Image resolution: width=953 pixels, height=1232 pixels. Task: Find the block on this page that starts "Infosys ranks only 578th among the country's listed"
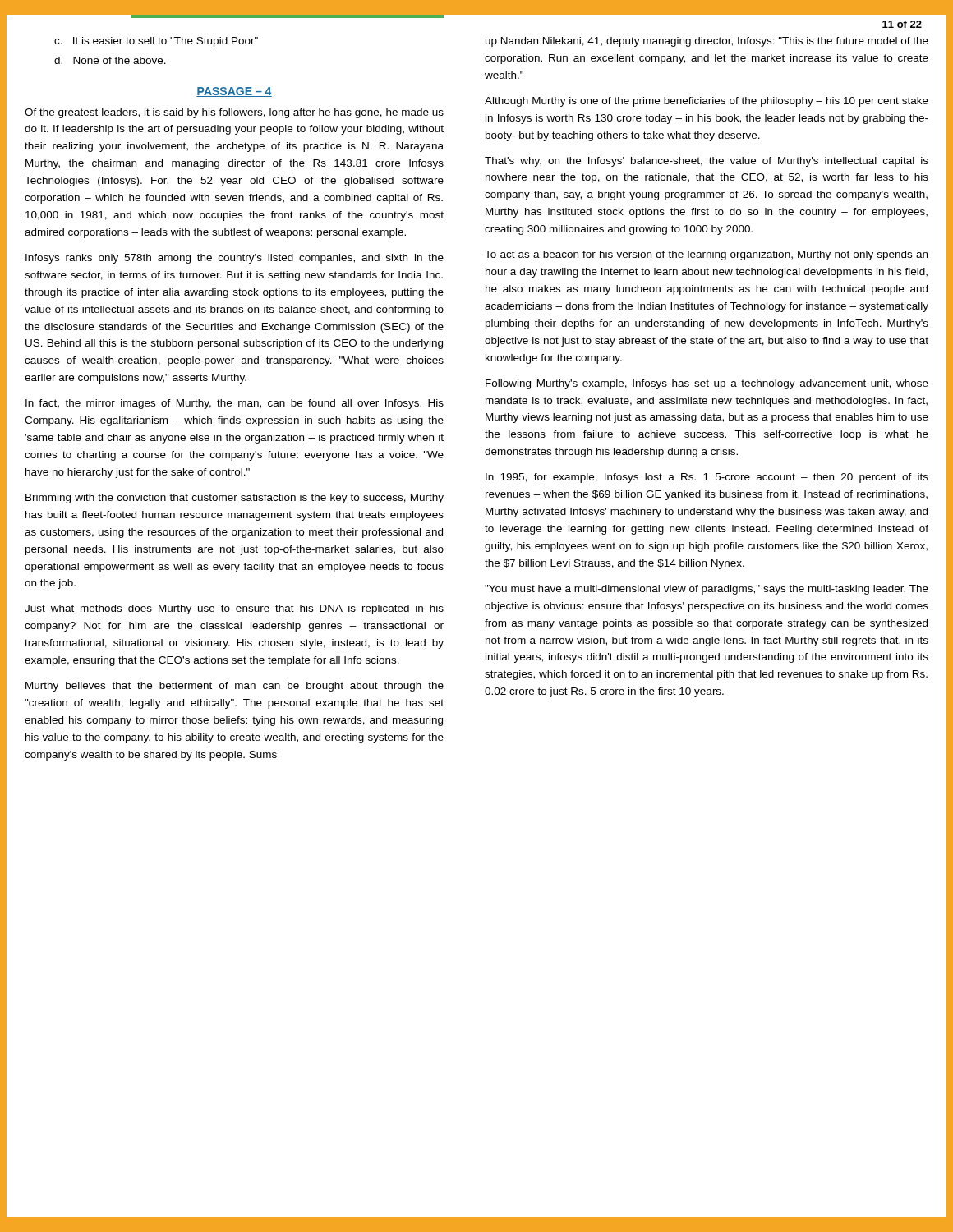click(234, 318)
